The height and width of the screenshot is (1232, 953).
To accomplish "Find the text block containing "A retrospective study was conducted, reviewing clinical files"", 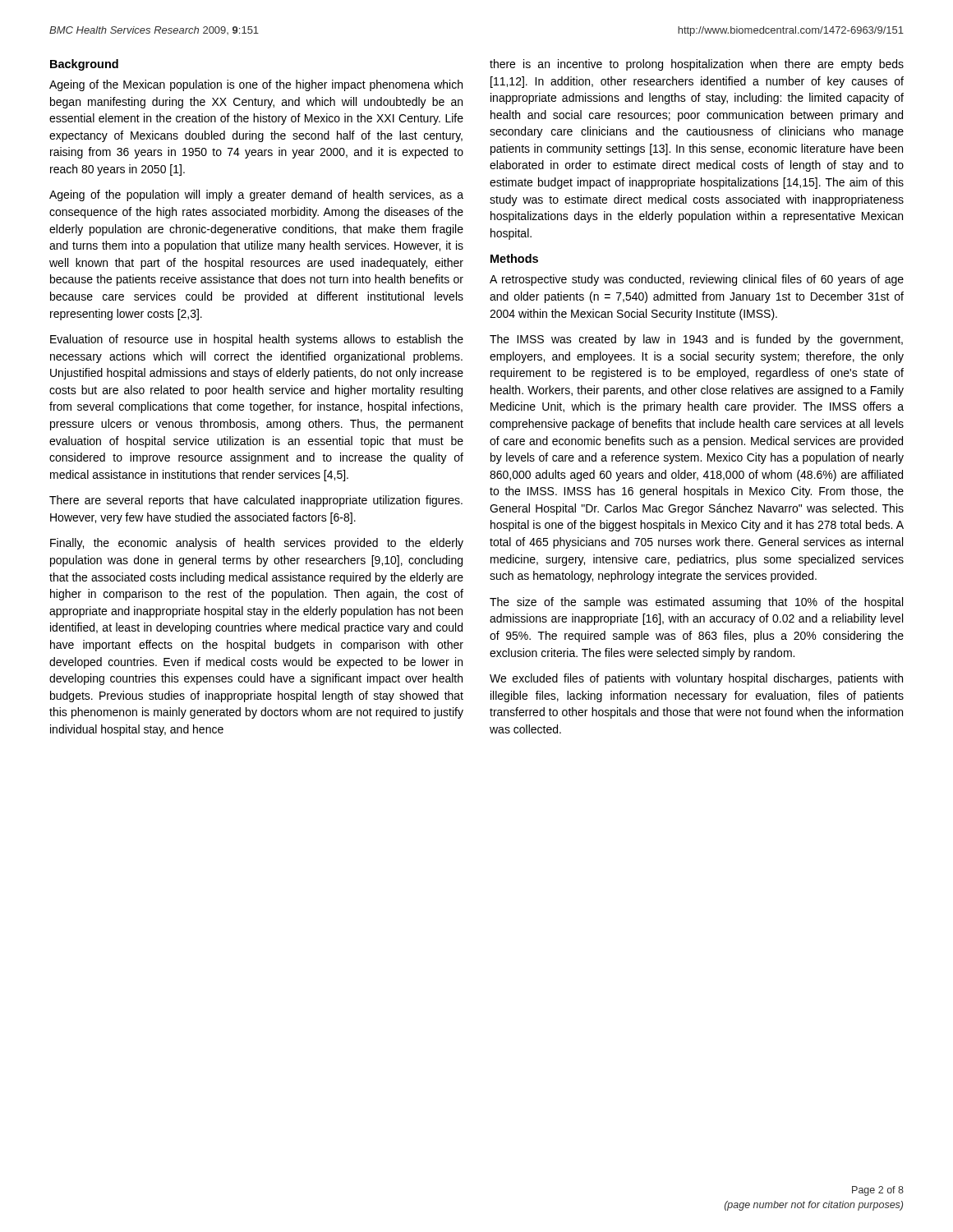I will (697, 296).
